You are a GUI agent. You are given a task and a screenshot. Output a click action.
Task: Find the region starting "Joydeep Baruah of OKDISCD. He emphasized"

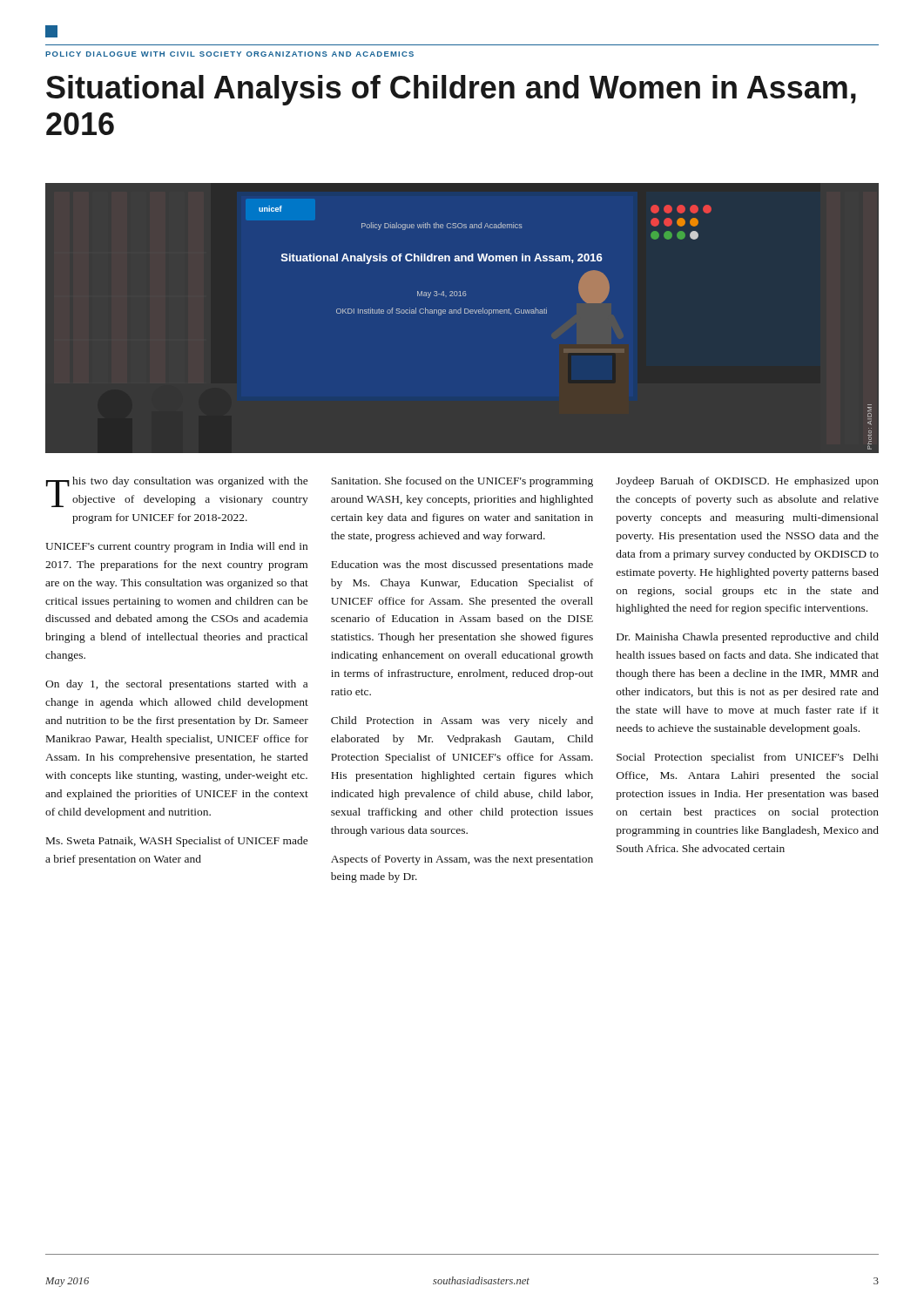(747, 665)
